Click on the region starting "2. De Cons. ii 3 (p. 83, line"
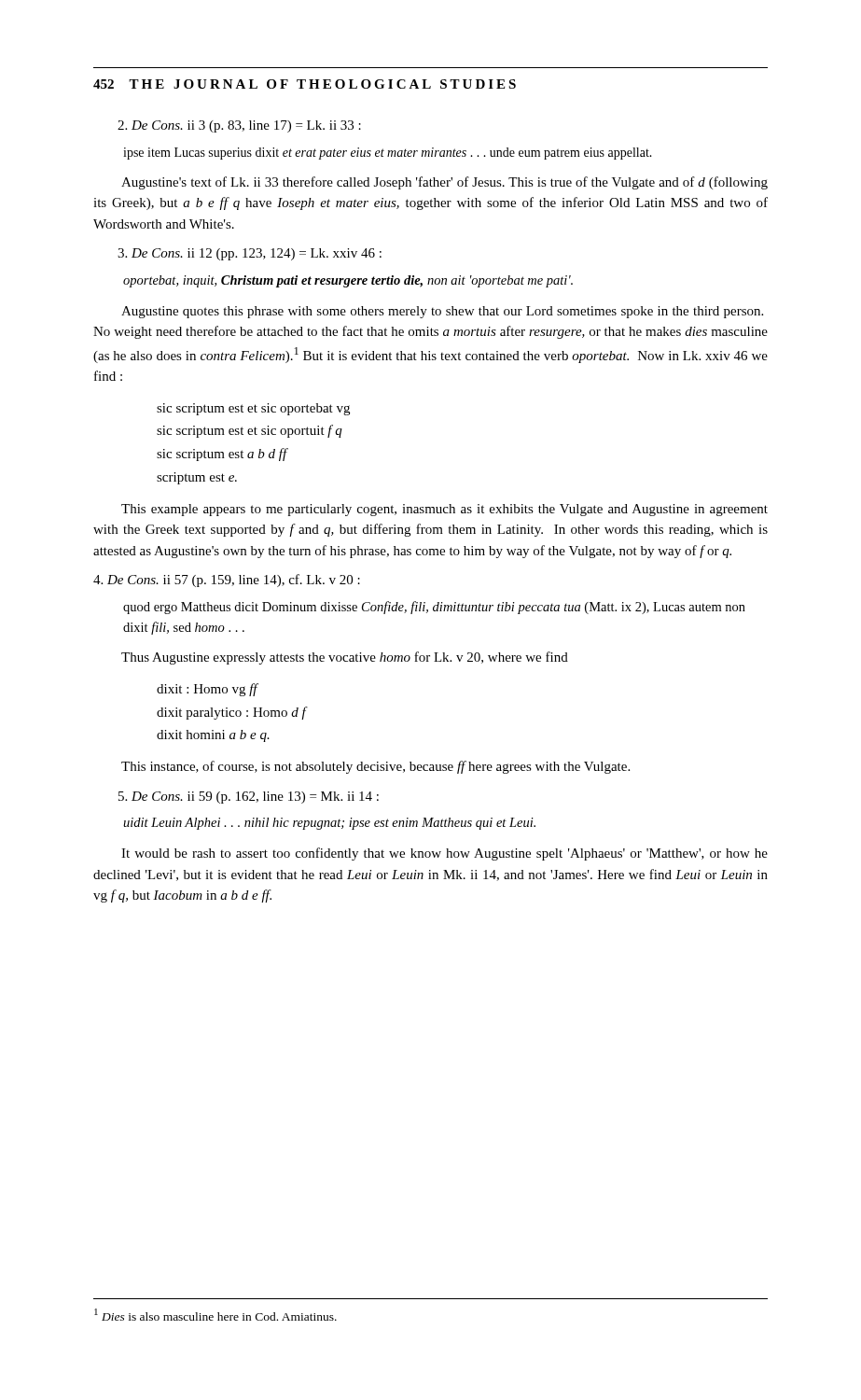This screenshot has height=1400, width=861. [240, 125]
